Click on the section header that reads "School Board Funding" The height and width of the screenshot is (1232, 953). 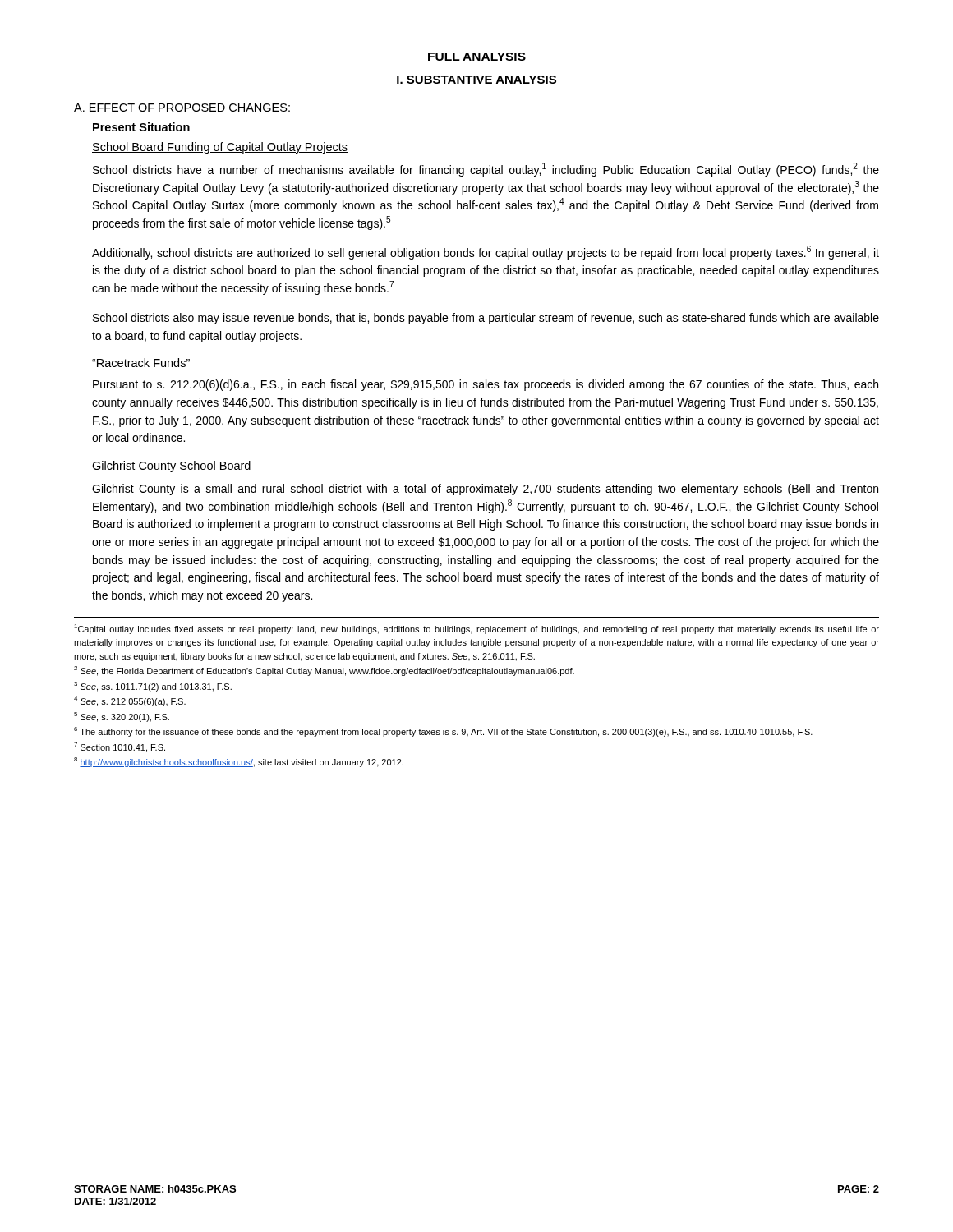(x=220, y=147)
